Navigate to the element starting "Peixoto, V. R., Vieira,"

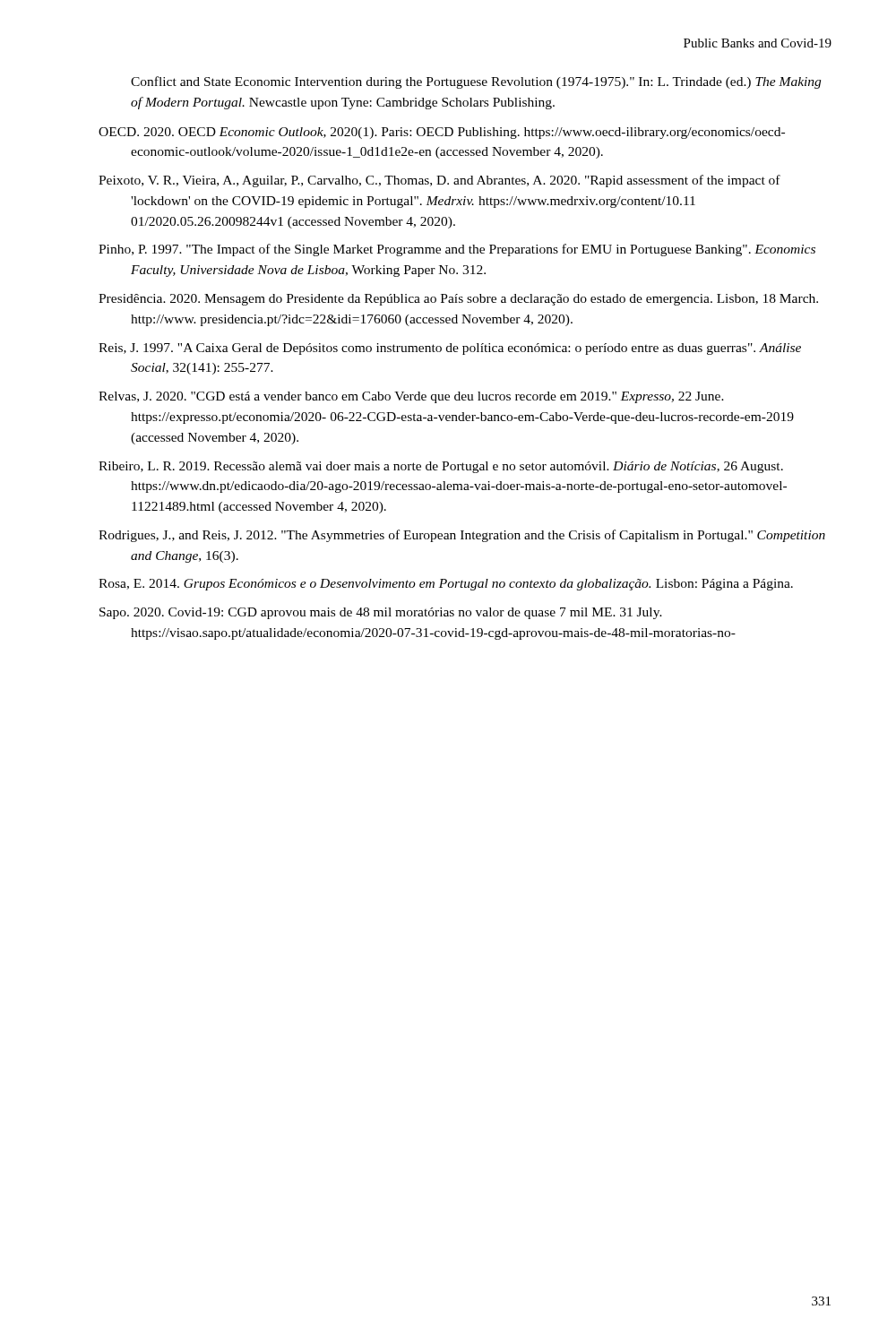pyautogui.click(x=439, y=200)
